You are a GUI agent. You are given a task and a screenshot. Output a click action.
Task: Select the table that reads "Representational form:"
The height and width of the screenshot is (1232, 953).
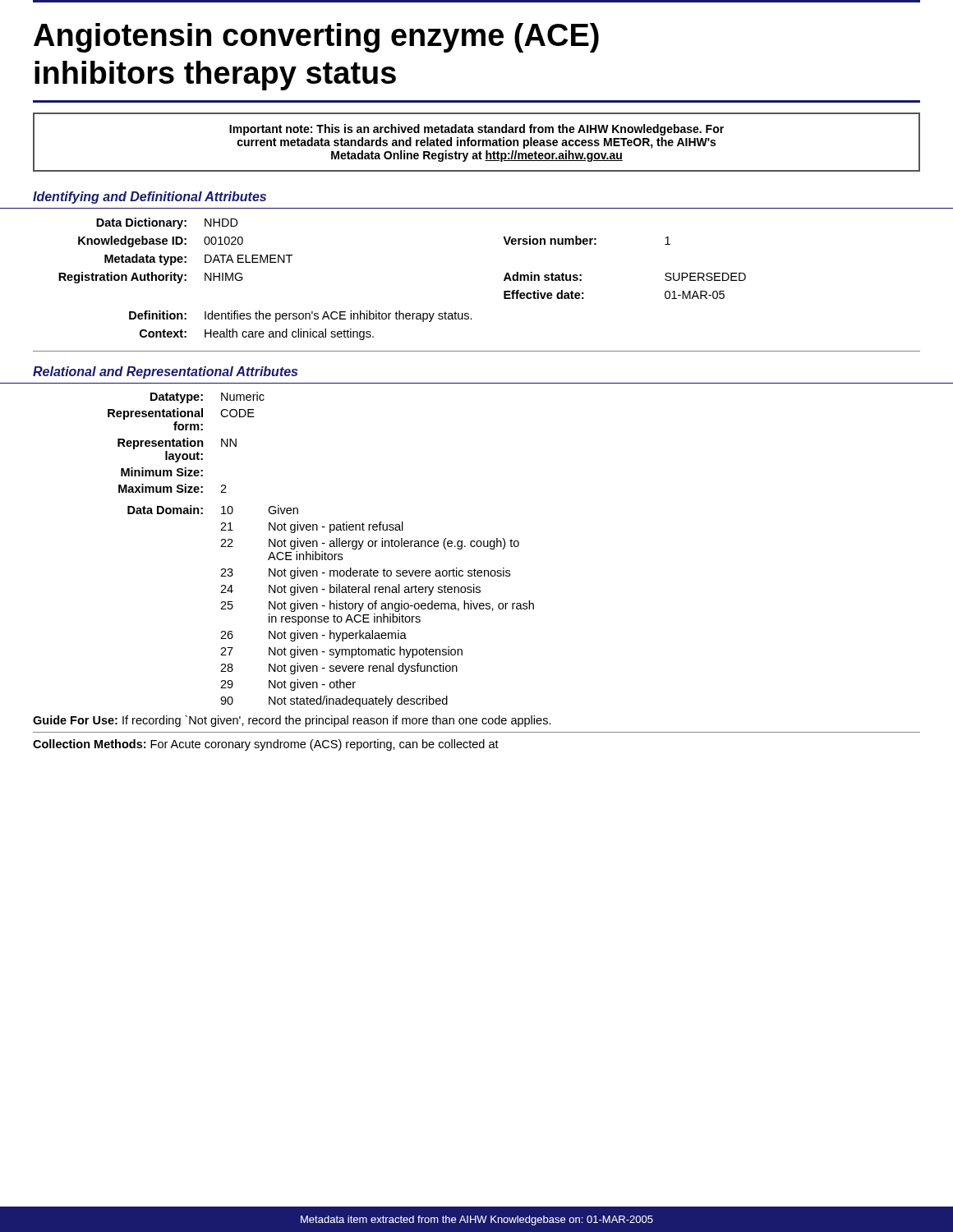tap(476, 549)
